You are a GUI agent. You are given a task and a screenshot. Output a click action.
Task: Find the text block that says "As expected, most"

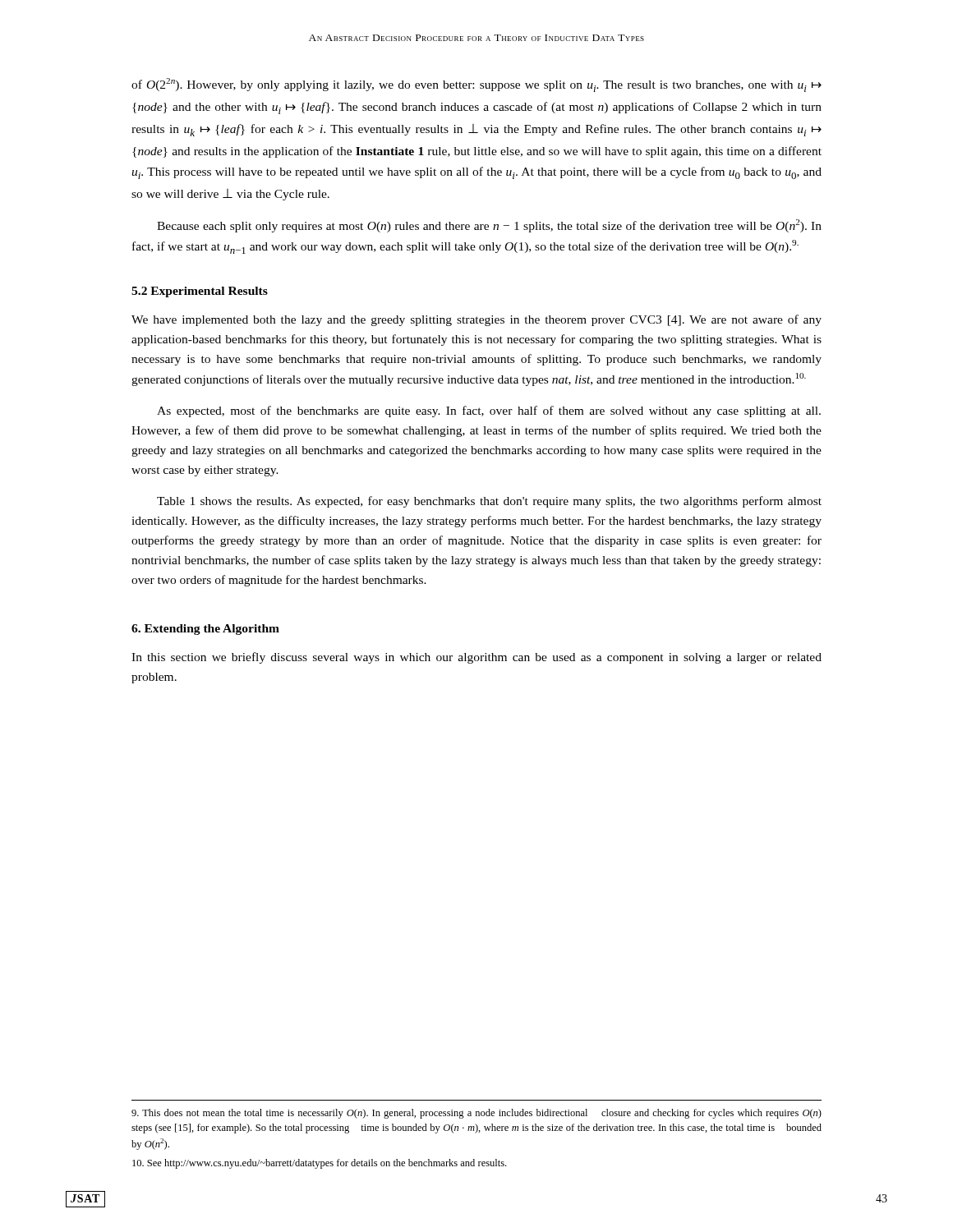click(x=476, y=441)
